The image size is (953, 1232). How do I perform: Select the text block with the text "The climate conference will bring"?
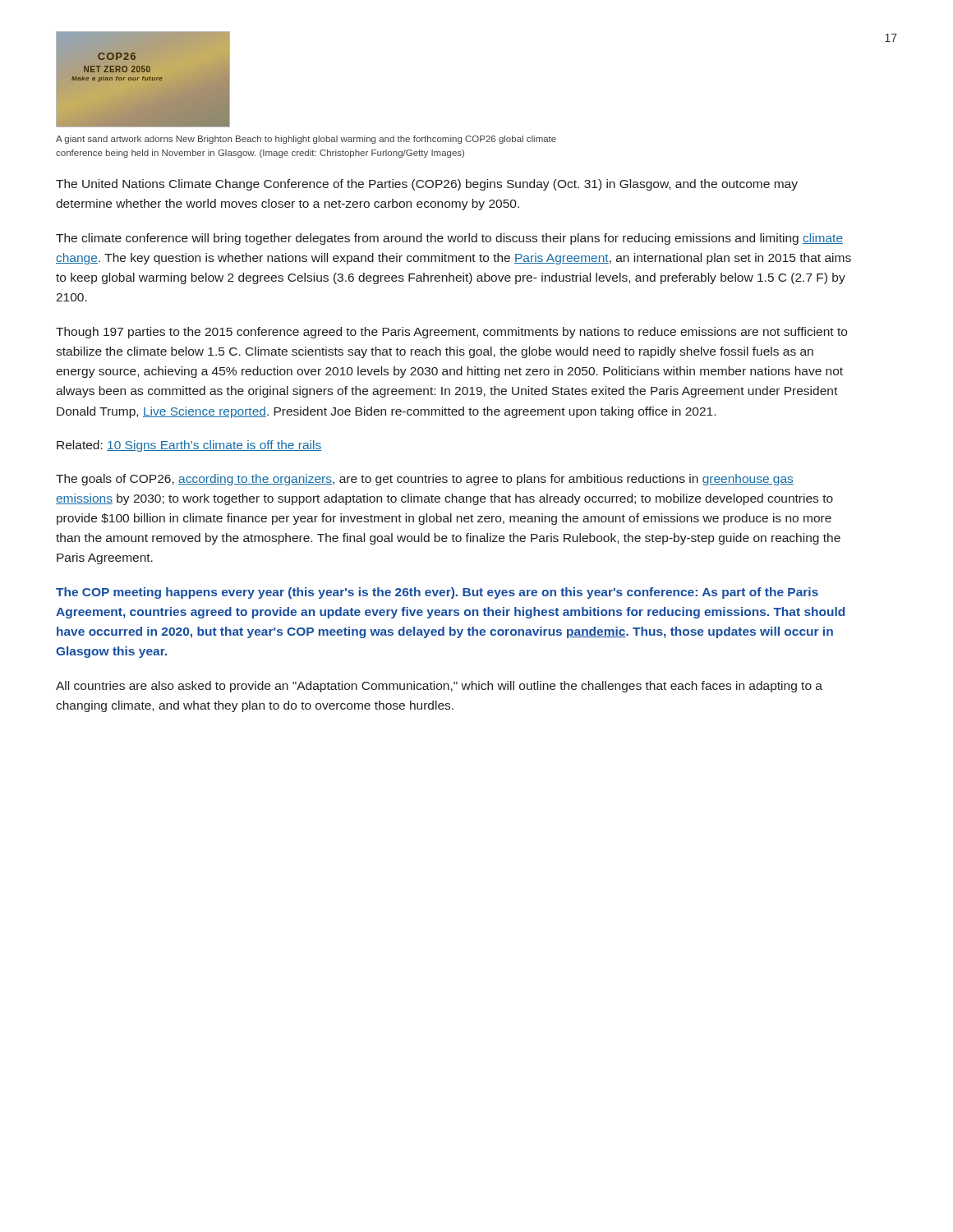[454, 268]
